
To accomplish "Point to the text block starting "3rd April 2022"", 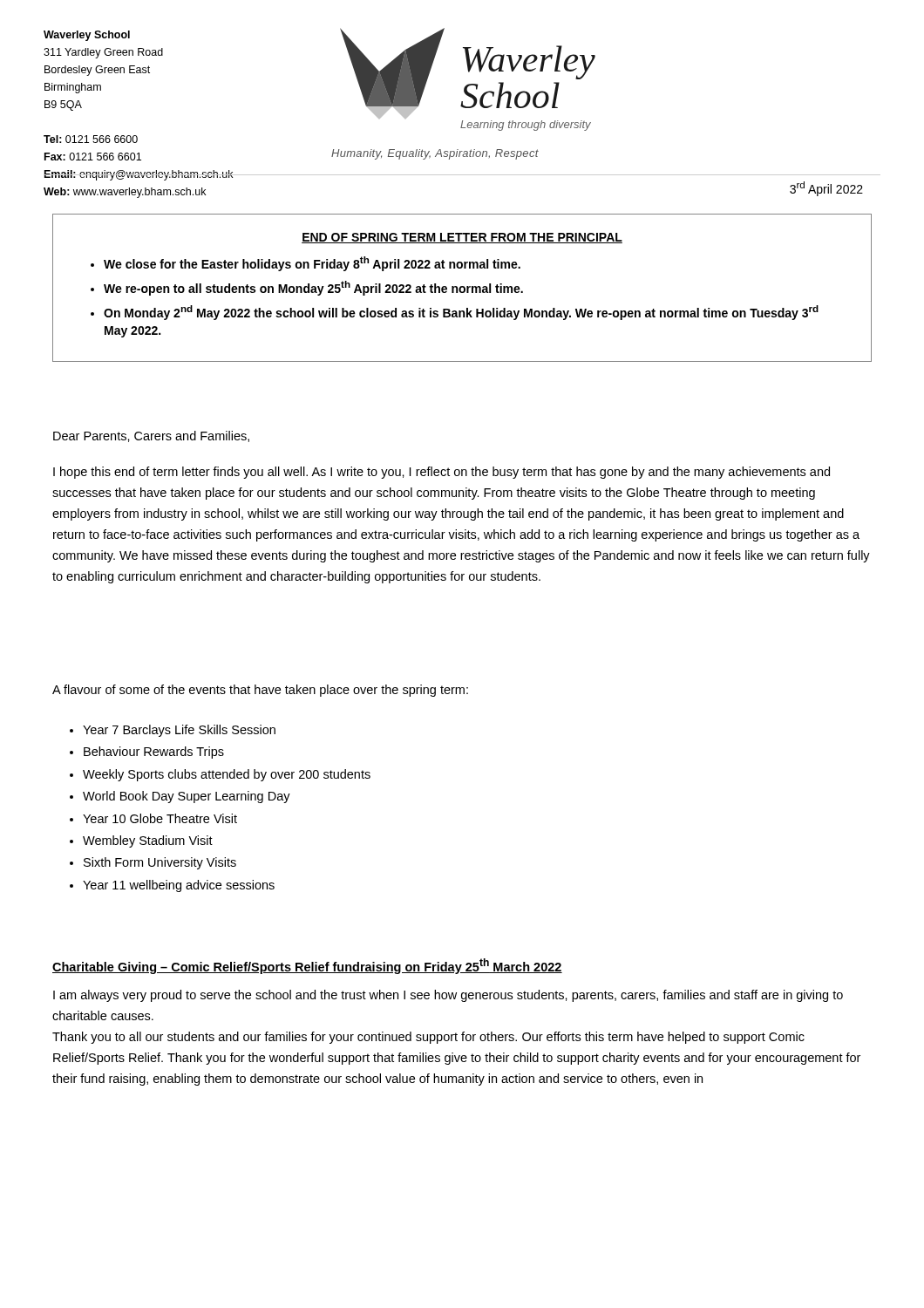I will (826, 187).
